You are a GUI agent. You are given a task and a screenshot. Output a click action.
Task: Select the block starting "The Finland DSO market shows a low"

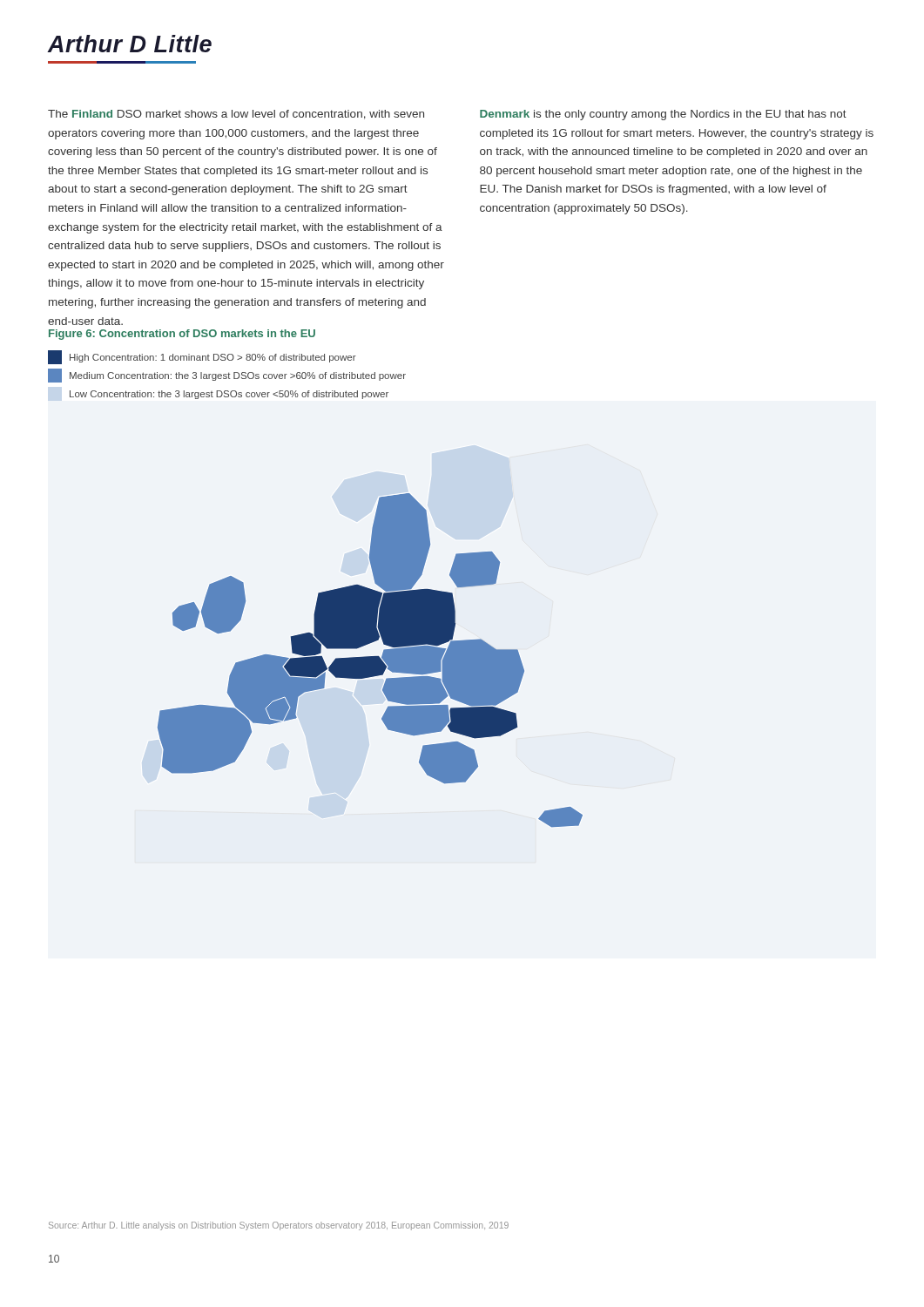click(x=232, y=115)
